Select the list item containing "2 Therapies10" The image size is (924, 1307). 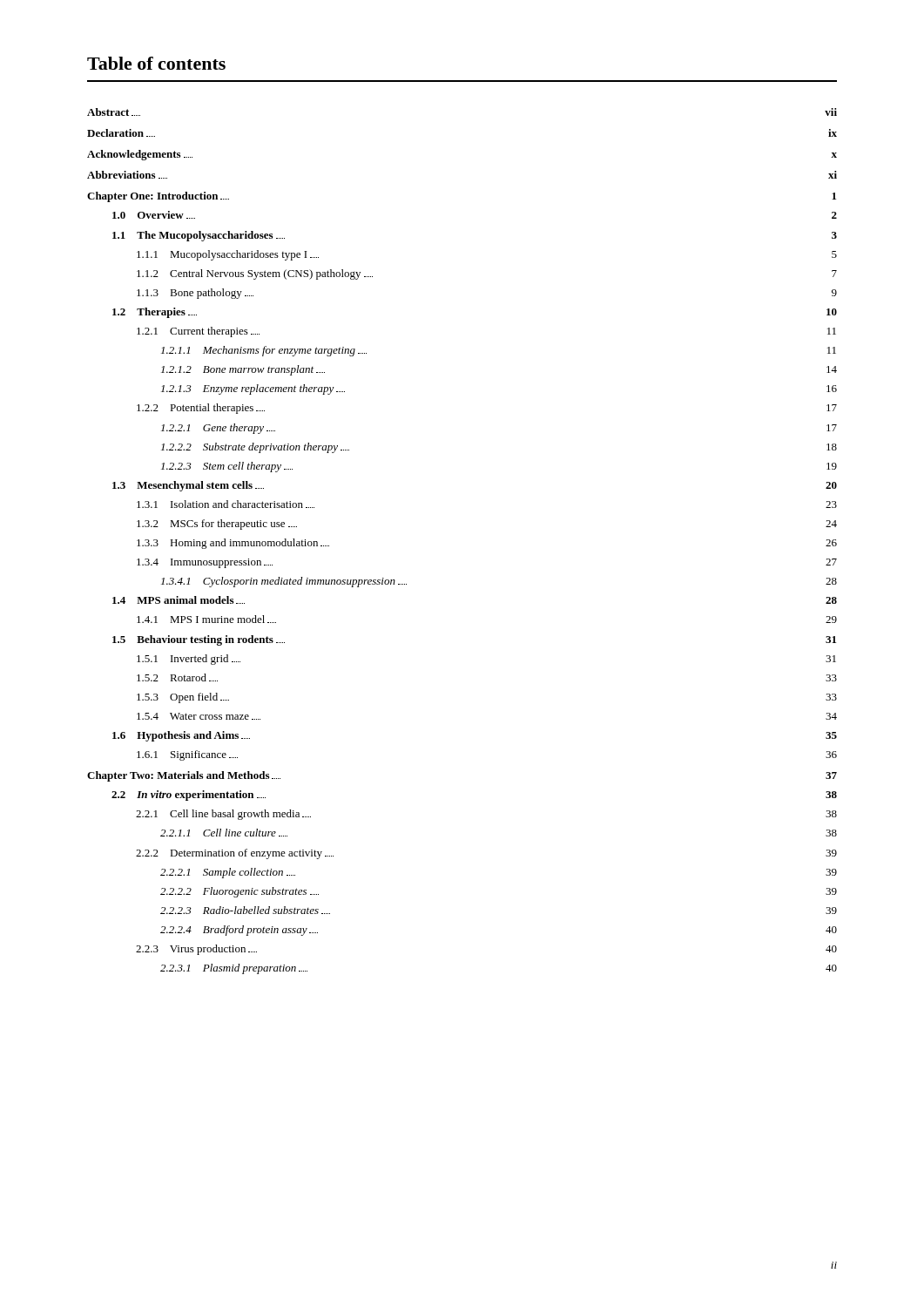[x=155, y=312]
